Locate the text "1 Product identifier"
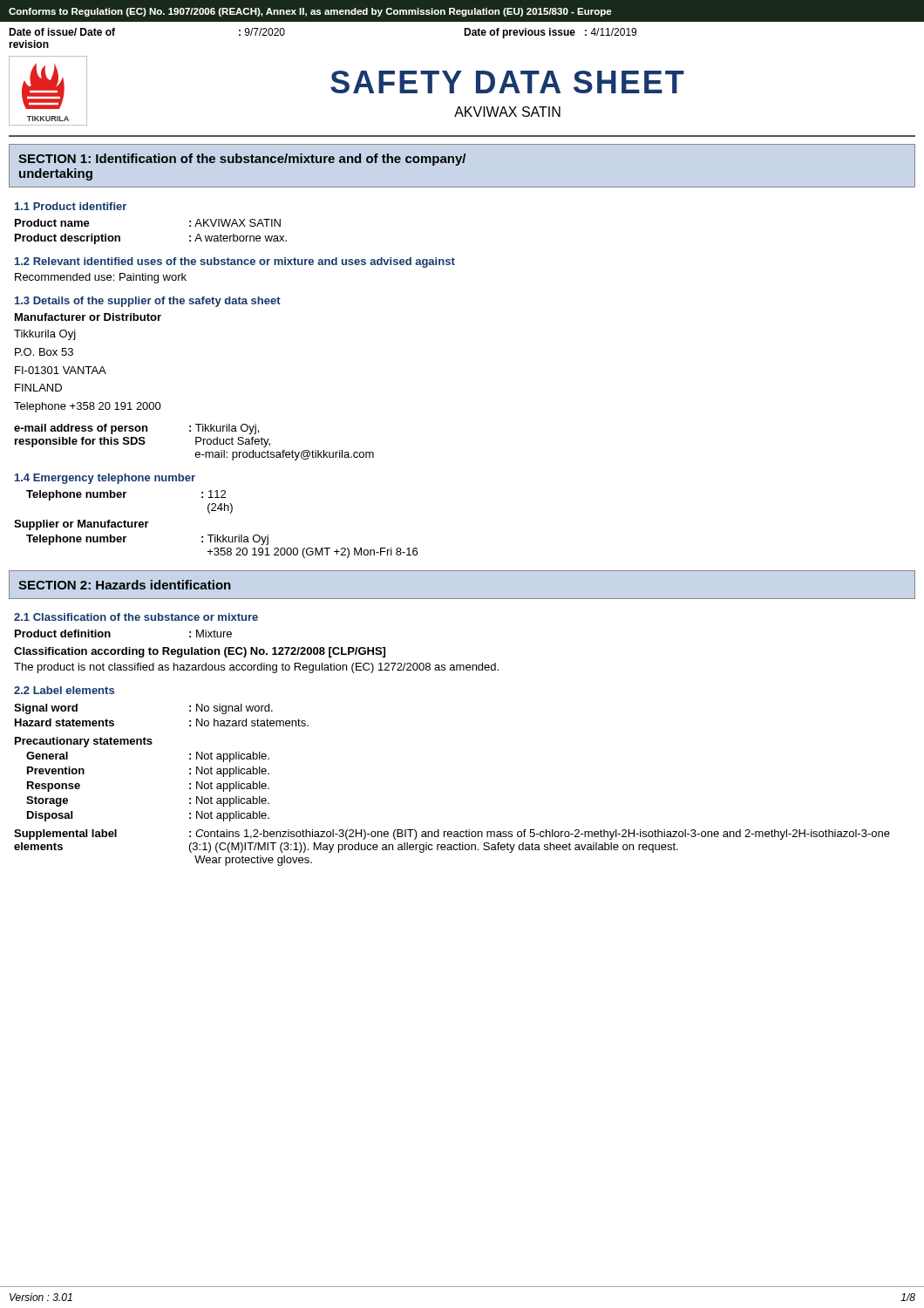Image resolution: width=924 pixels, height=1308 pixels. [x=70, y=206]
